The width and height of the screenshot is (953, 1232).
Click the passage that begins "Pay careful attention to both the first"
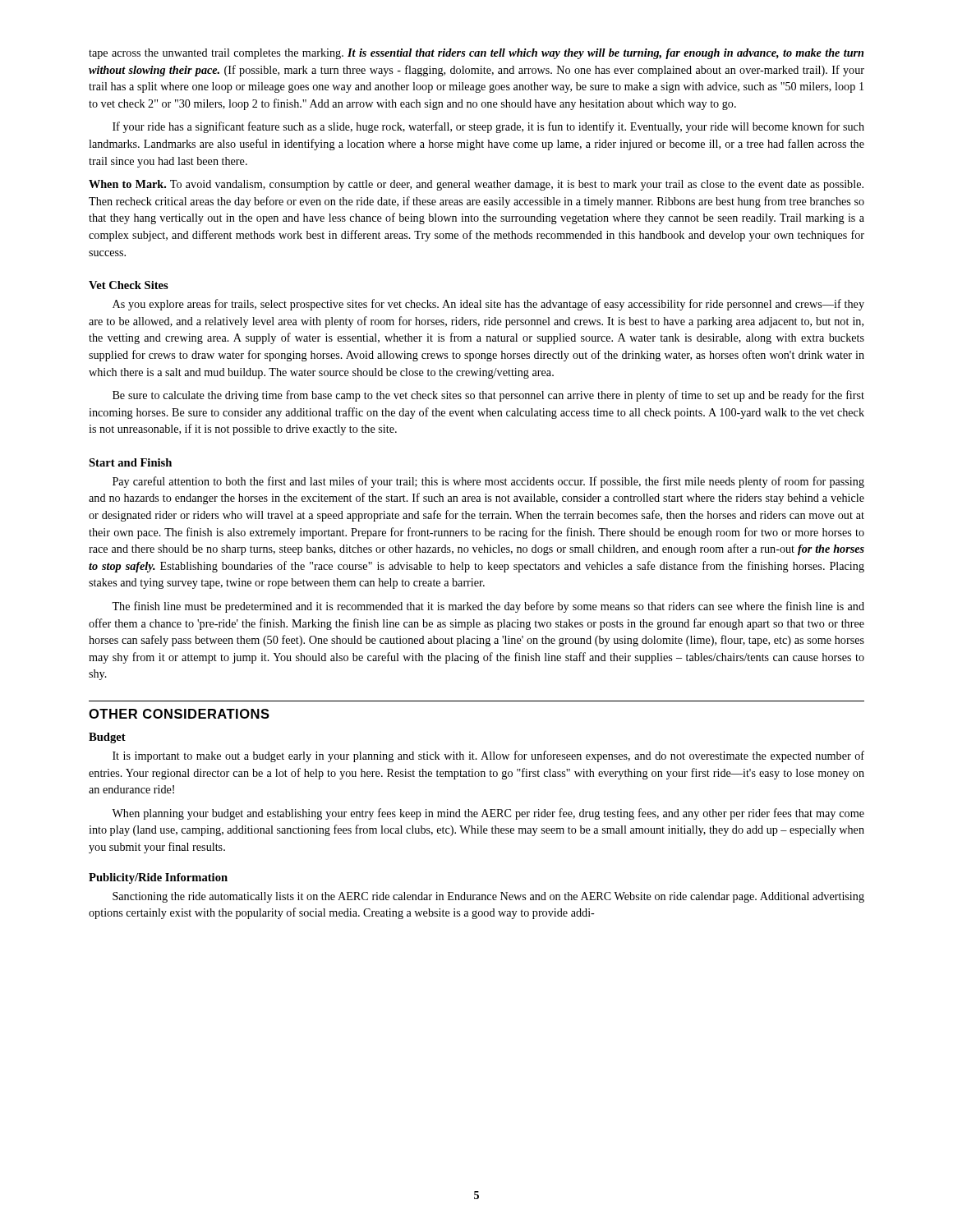[476, 532]
